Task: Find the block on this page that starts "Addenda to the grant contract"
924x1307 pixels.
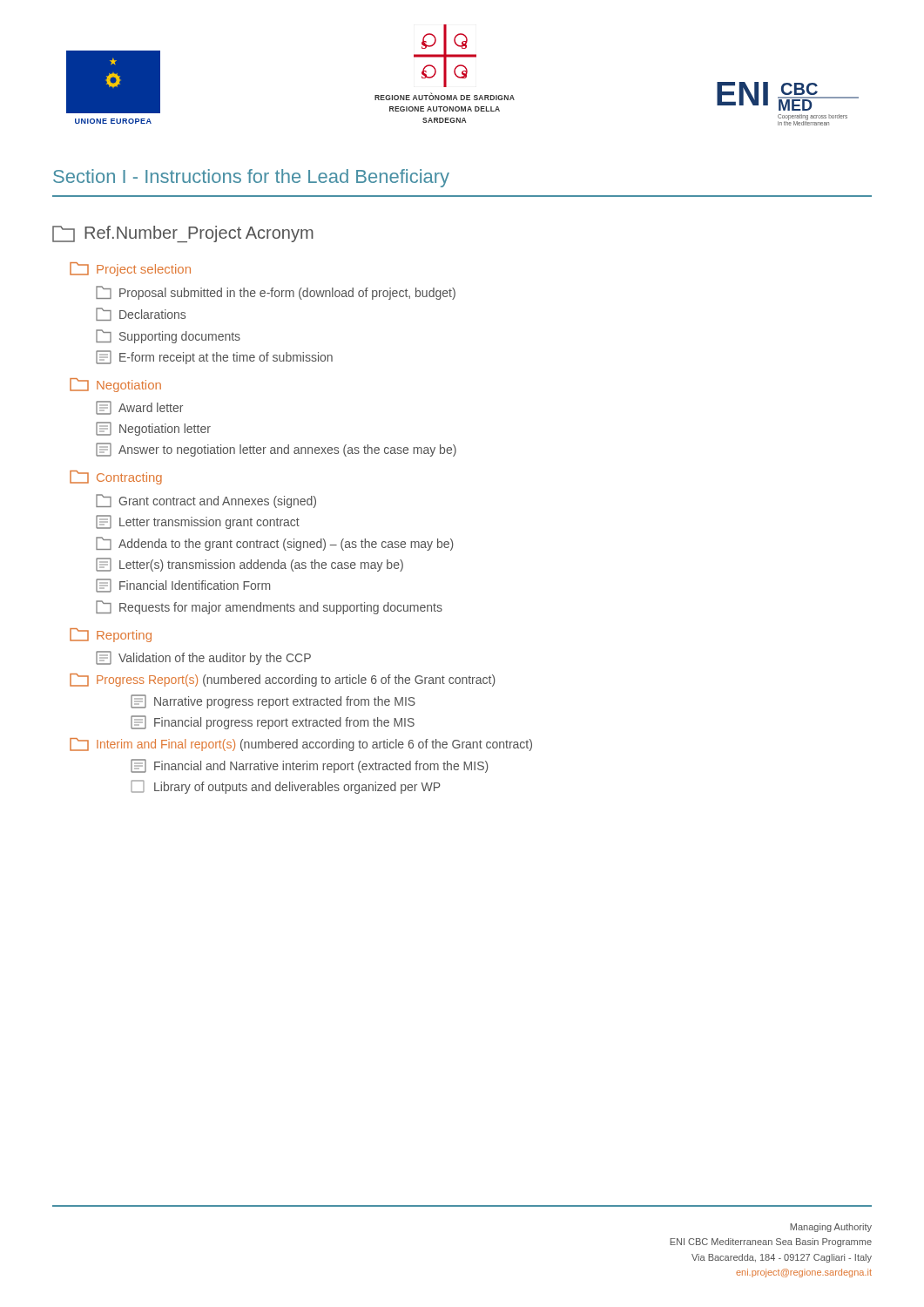Action: [x=275, y=543]
